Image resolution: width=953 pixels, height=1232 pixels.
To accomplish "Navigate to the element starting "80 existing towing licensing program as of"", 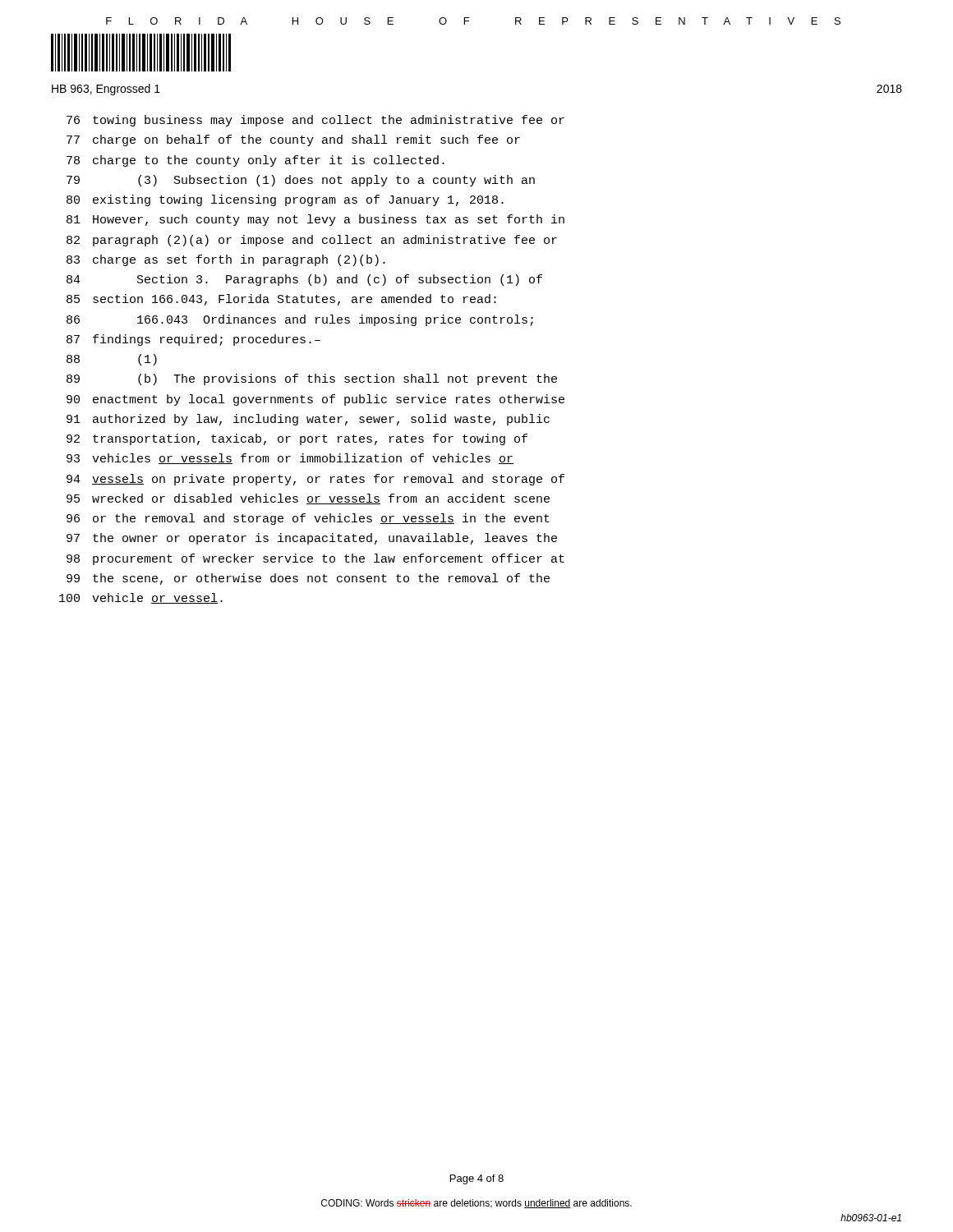I will click(476, 201).
